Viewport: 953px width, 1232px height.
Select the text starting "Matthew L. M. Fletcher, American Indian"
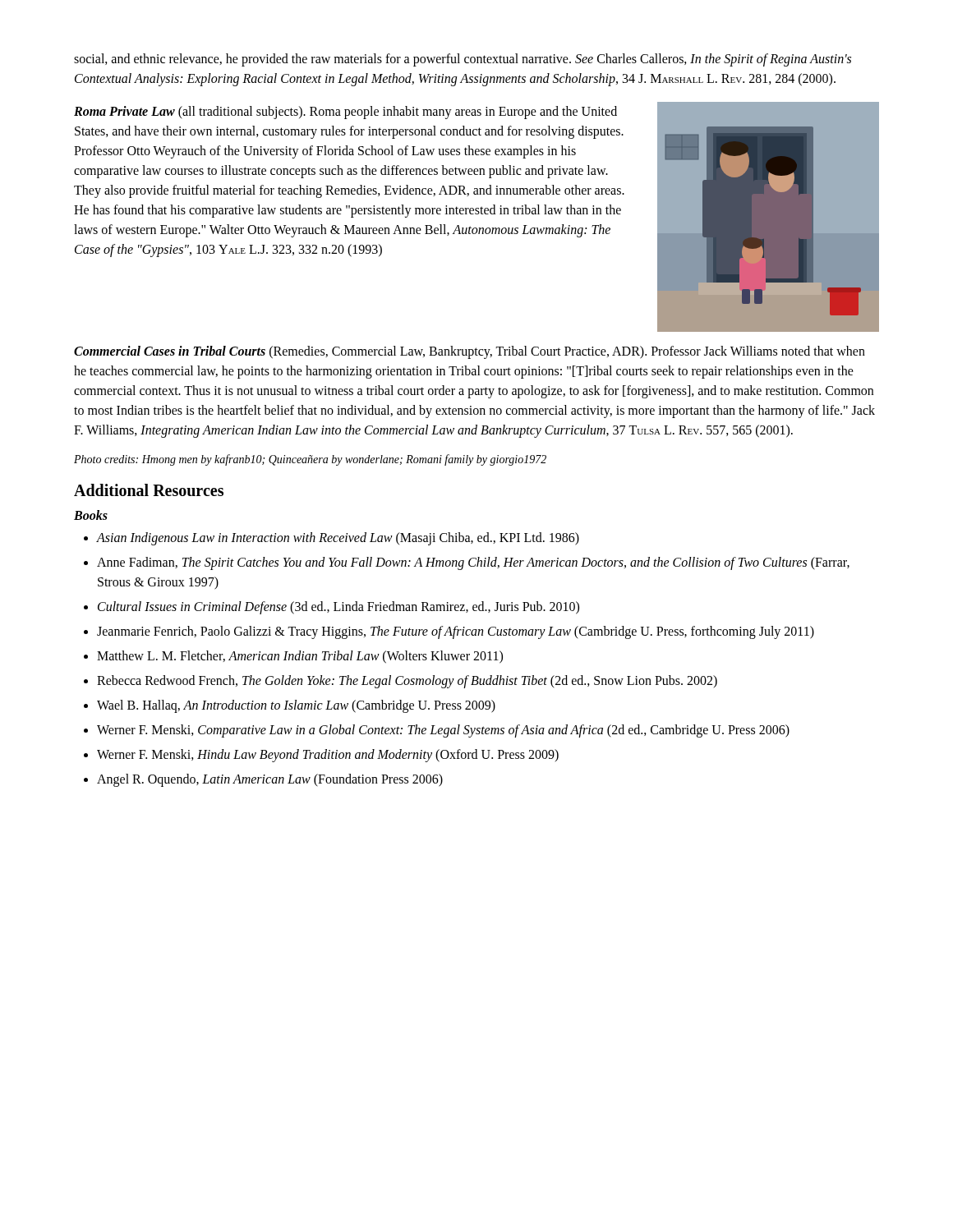point(300,656)
